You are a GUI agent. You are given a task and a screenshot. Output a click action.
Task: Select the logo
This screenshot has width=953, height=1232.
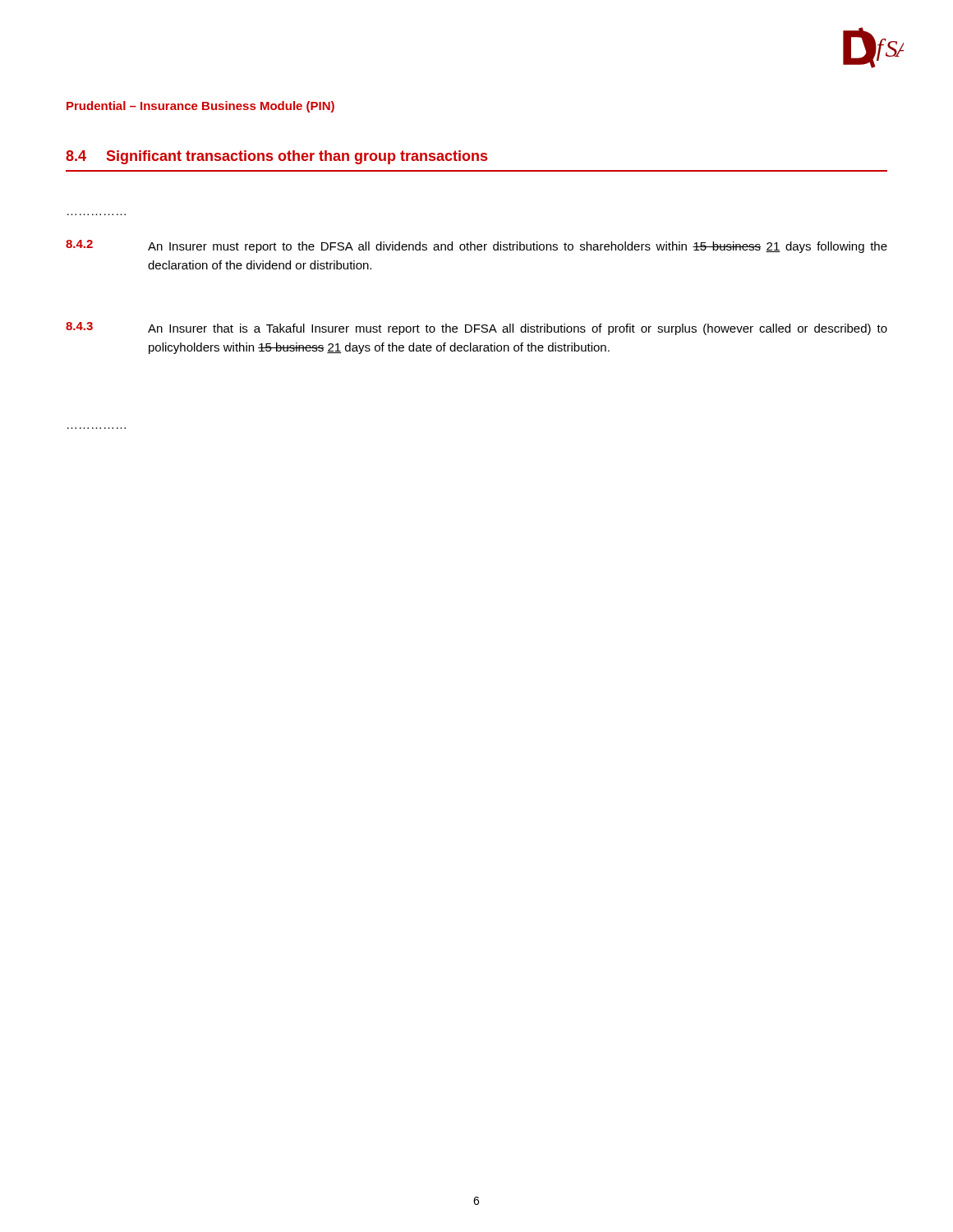(871, 49)
